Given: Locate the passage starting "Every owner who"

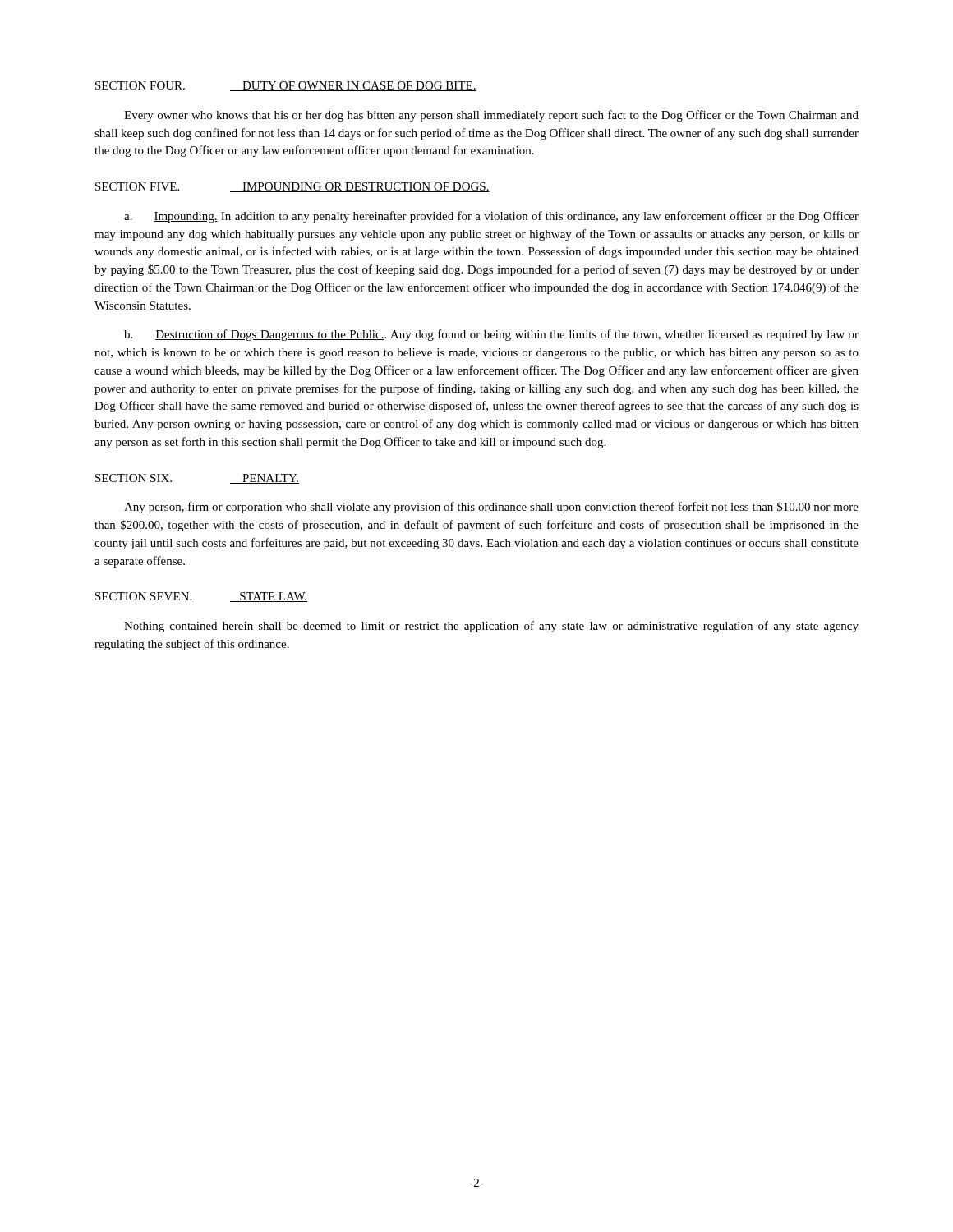Looking at the screenshot, I should 476,133.
